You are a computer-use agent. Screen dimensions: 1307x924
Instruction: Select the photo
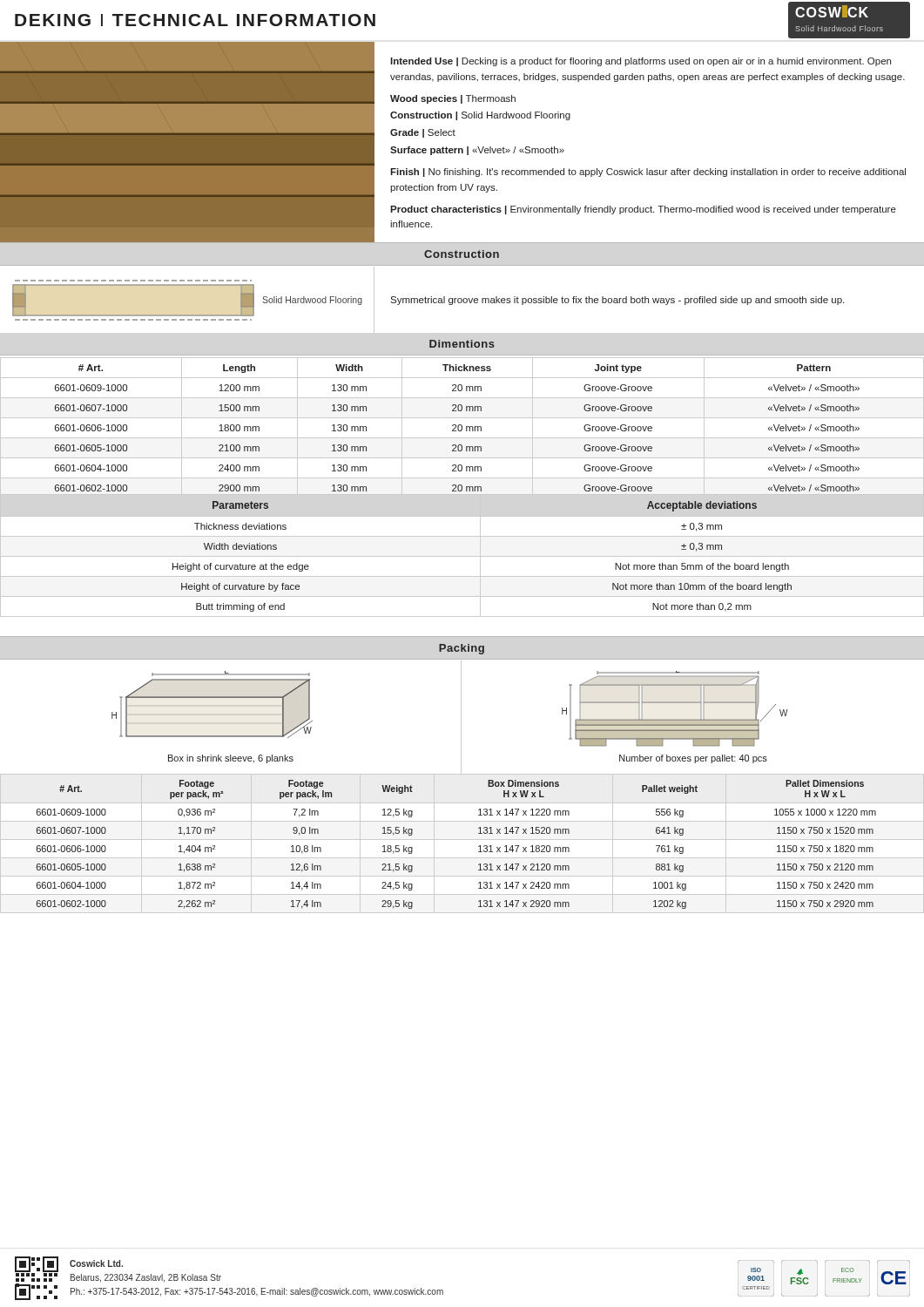187,142
